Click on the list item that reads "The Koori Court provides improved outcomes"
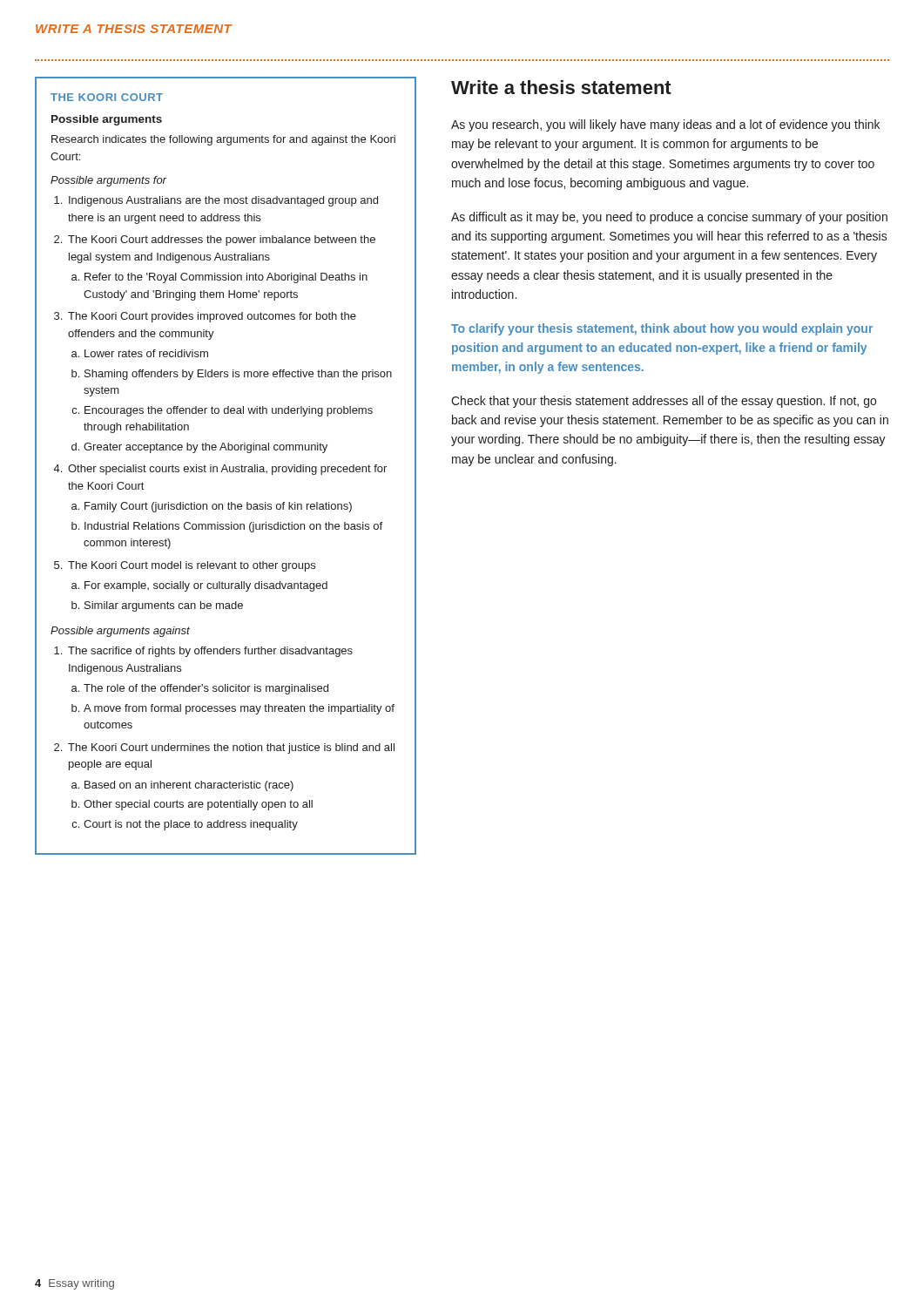Screen dimensions: 1307x924 point(234,382)
